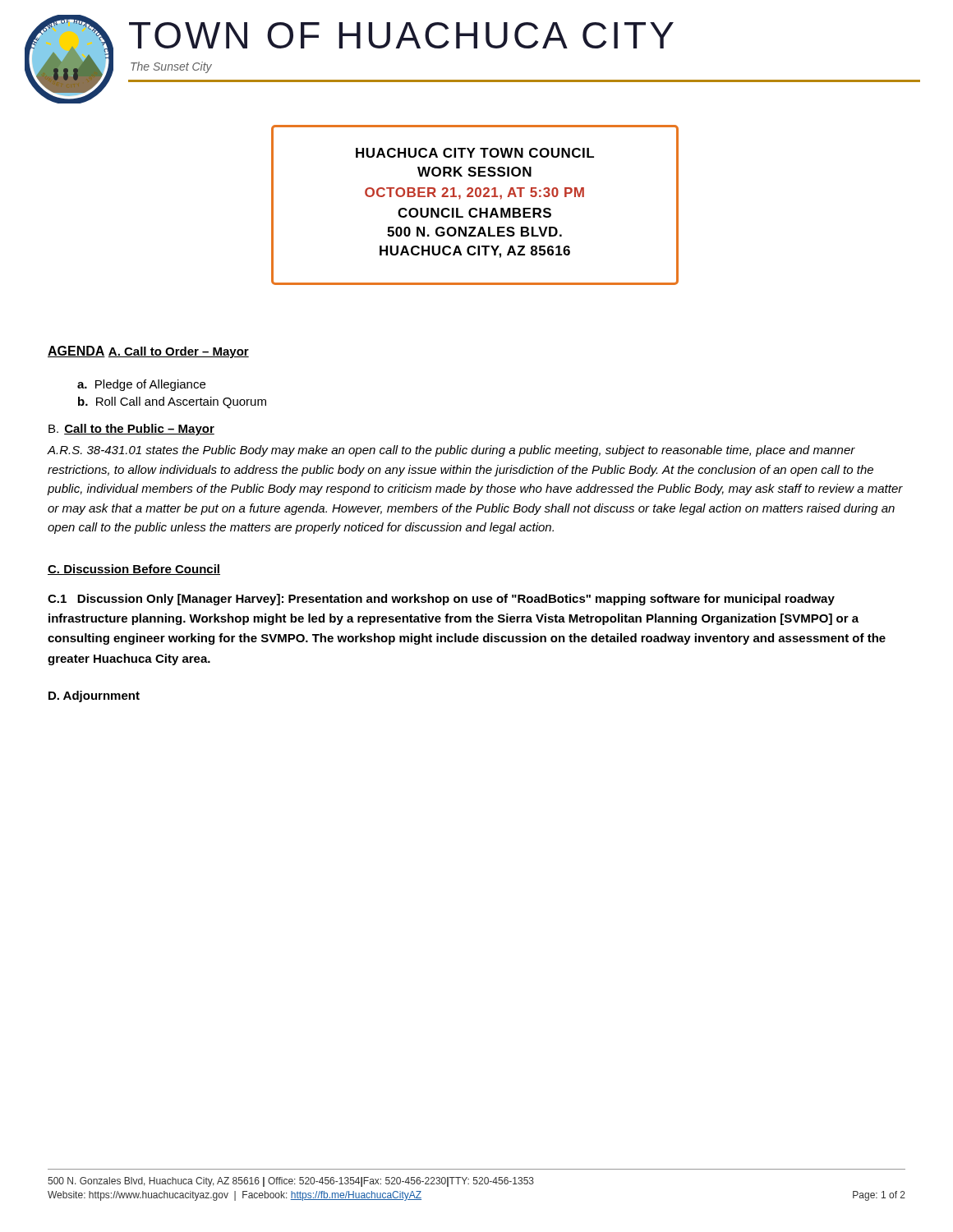This screenshot has width=953, height=1232.
Task: Find the block on this page that starts "a. Pledge of"
Action: [x=142, y=384]
